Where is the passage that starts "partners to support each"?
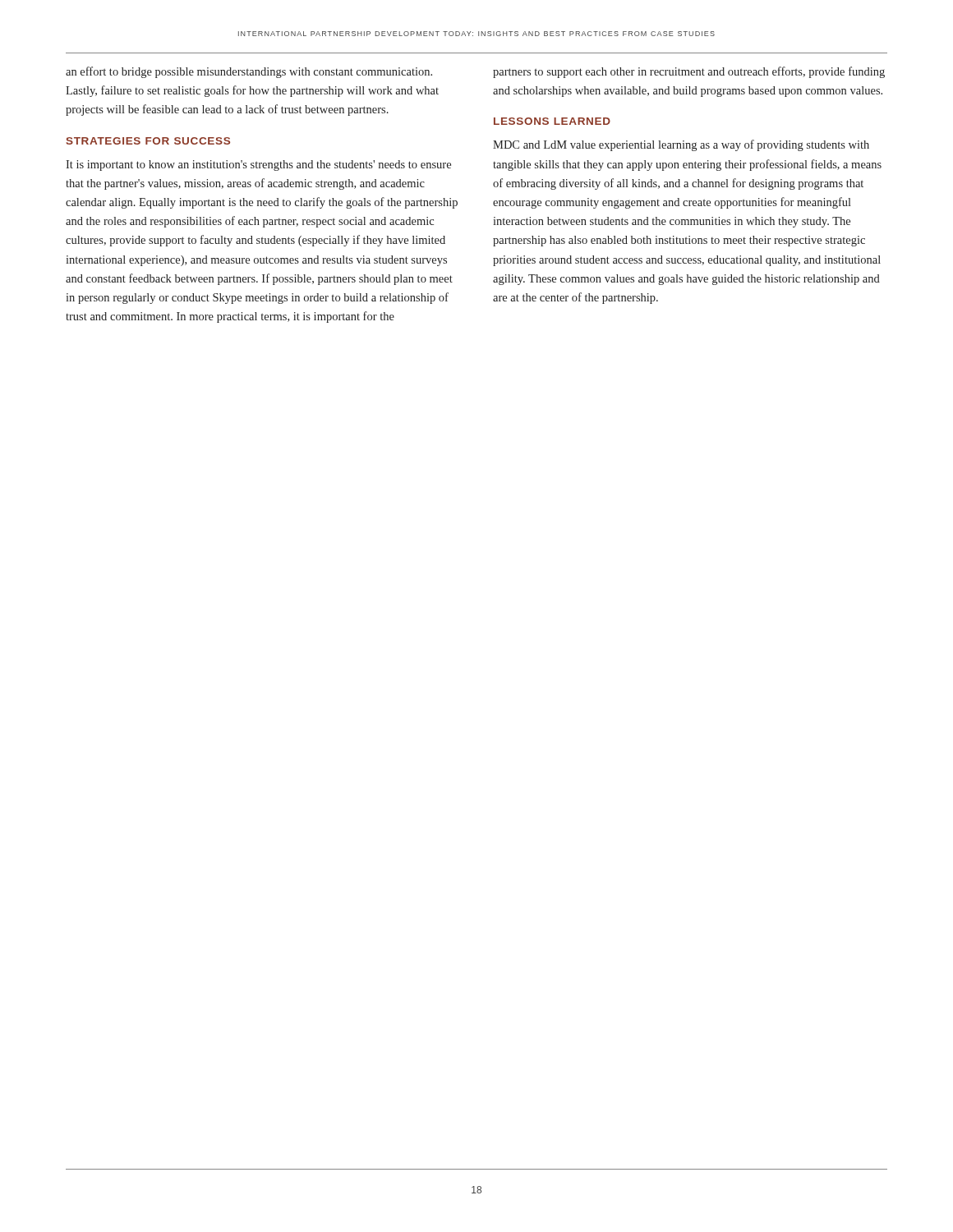The image size is (953, 1232). click(x=689, y=81)
